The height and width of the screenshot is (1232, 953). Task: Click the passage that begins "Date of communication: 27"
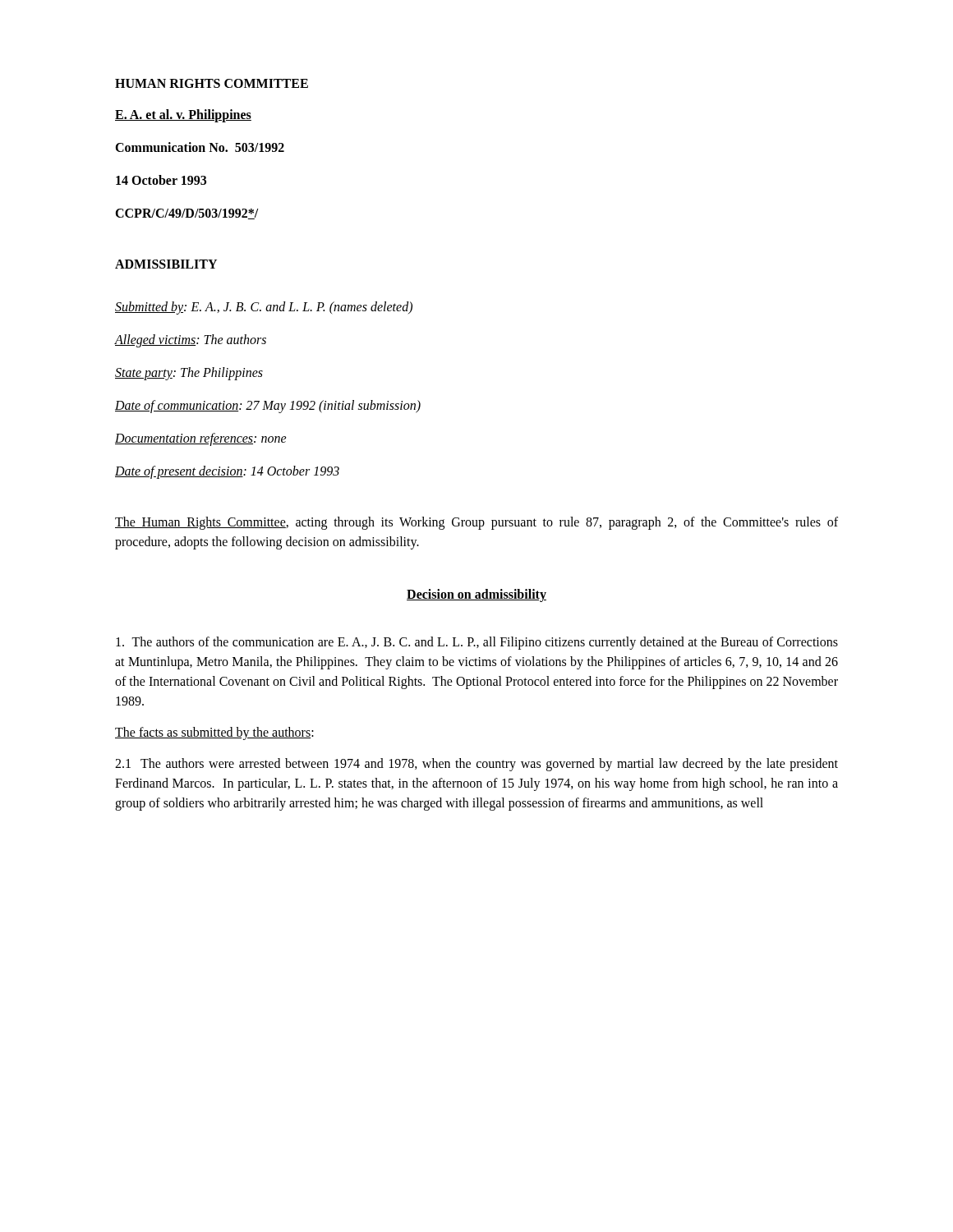pyautogui.click(x=268, y=407)
